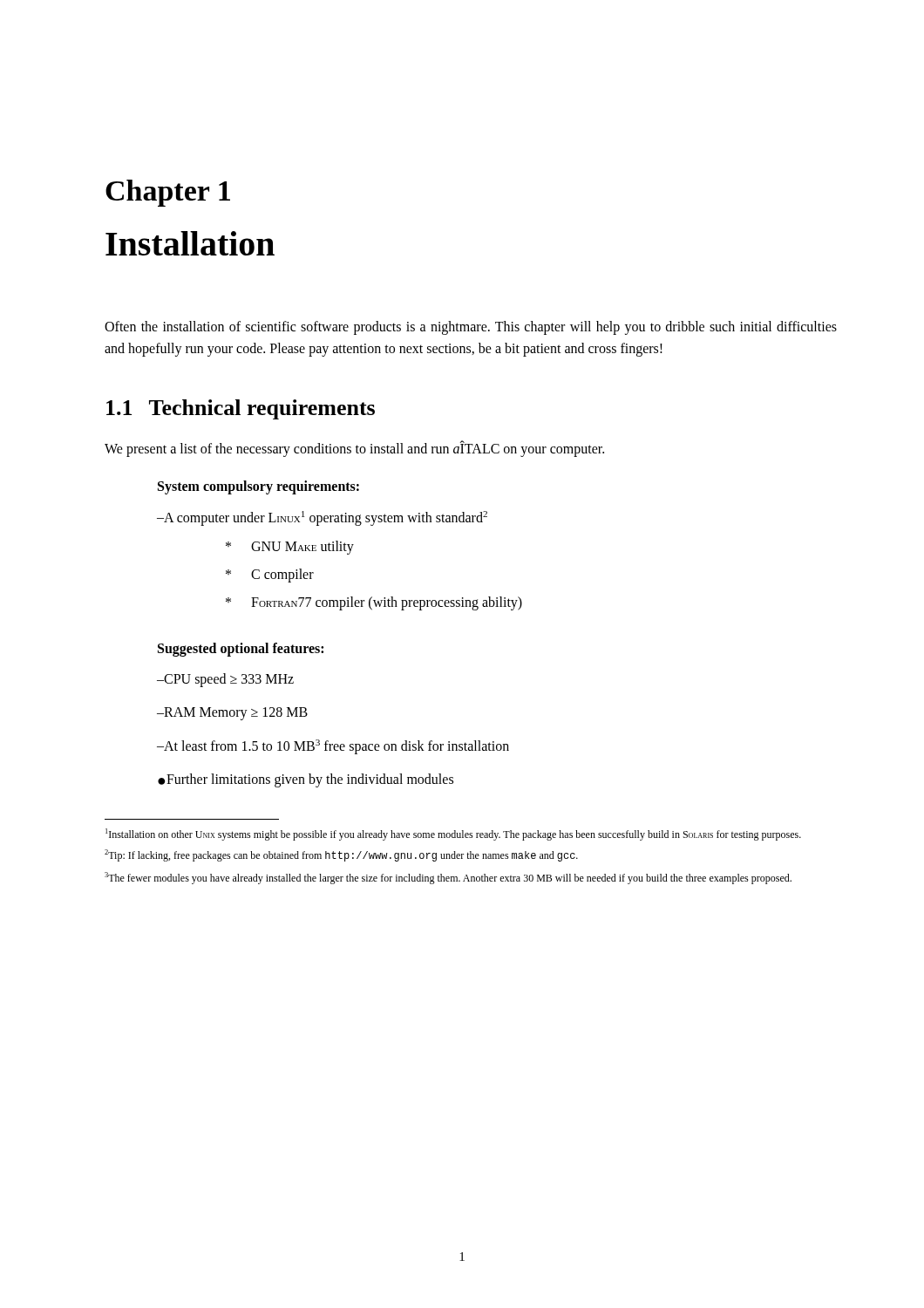Find the text with the text "Suggested optional features:"

[241, 648]
